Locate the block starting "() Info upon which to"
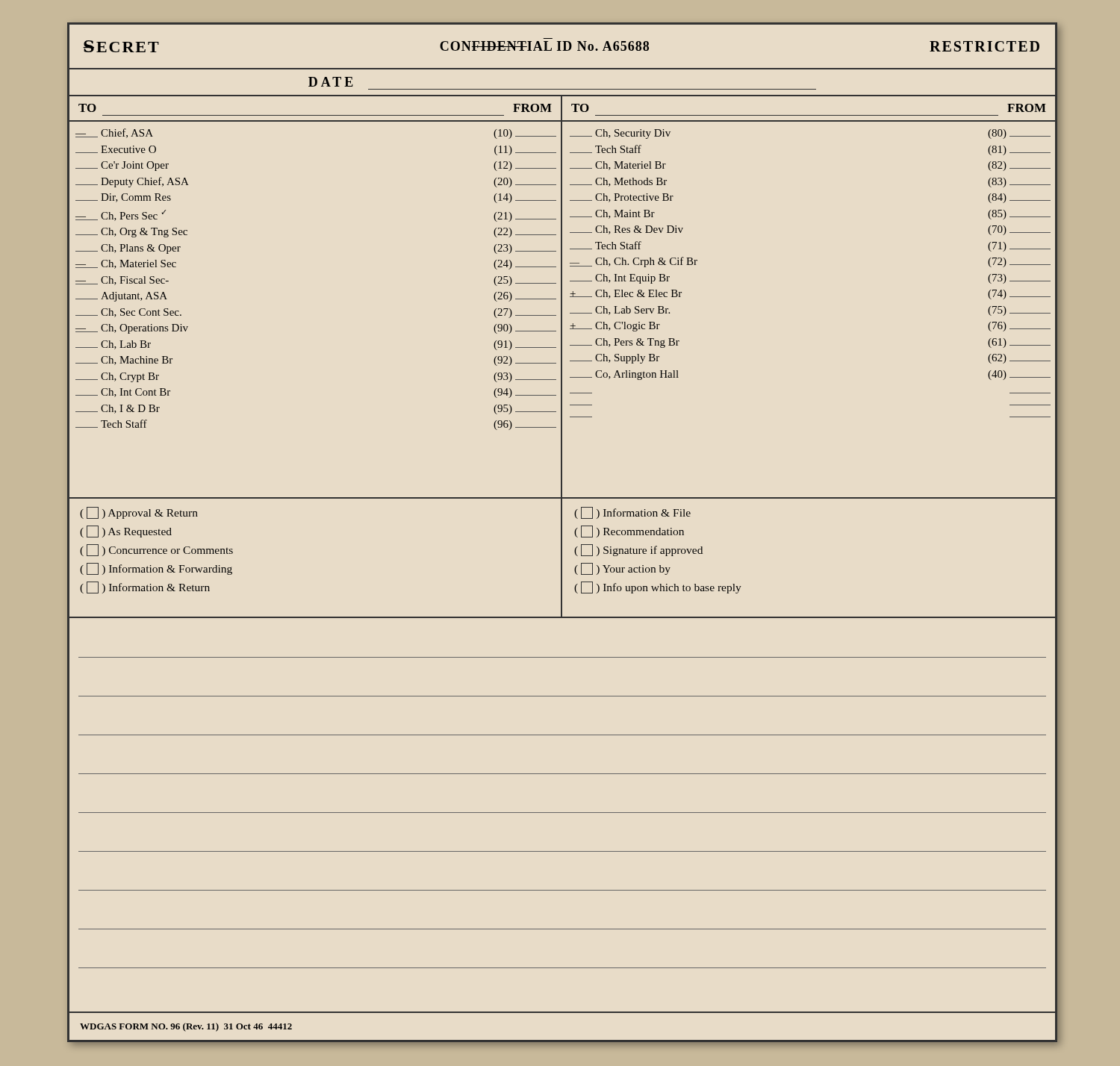Screen dimensions: 1066x1120 pos(658,587)
